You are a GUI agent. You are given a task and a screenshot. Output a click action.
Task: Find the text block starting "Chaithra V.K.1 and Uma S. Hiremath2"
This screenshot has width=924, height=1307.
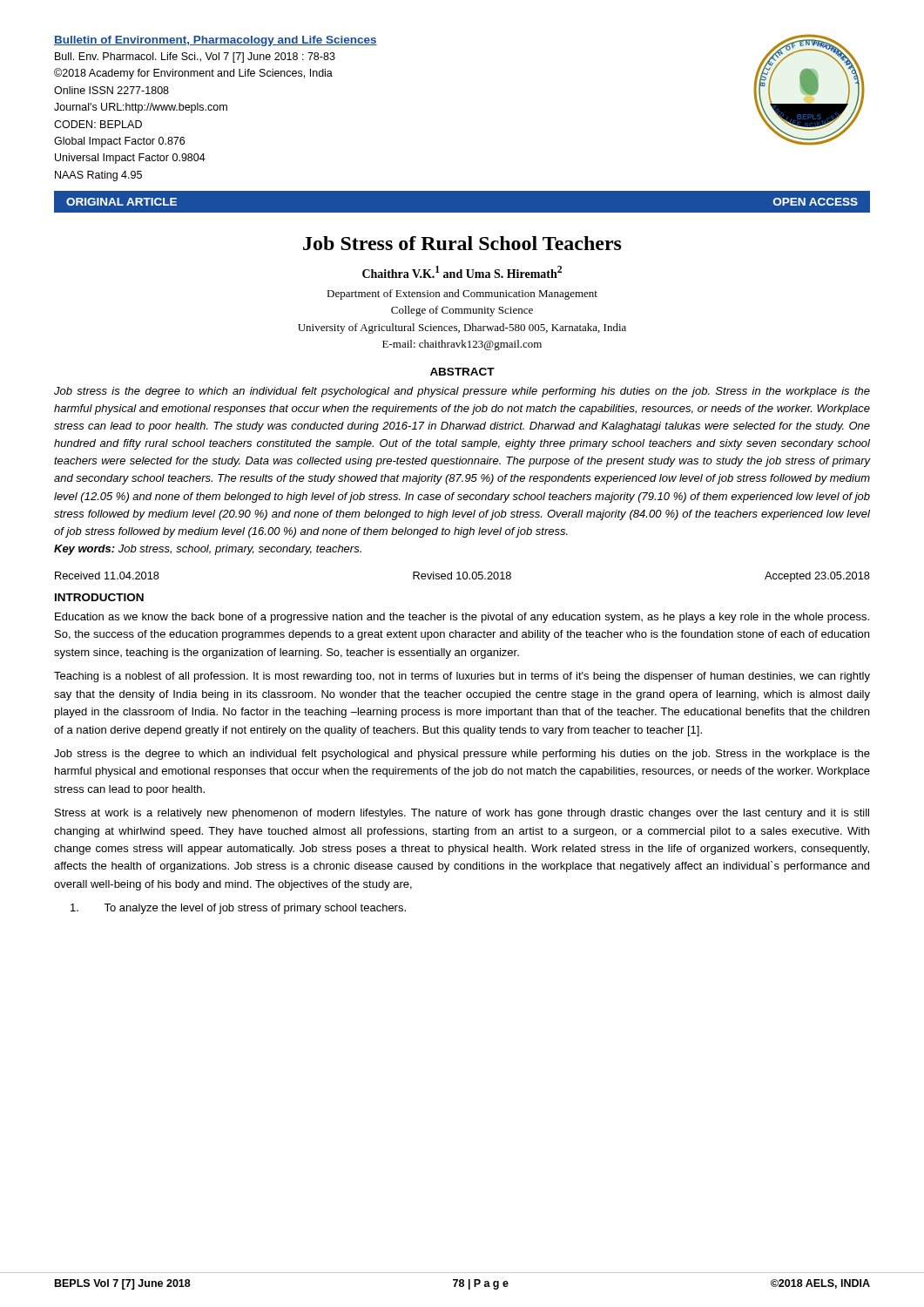point(462,272)
